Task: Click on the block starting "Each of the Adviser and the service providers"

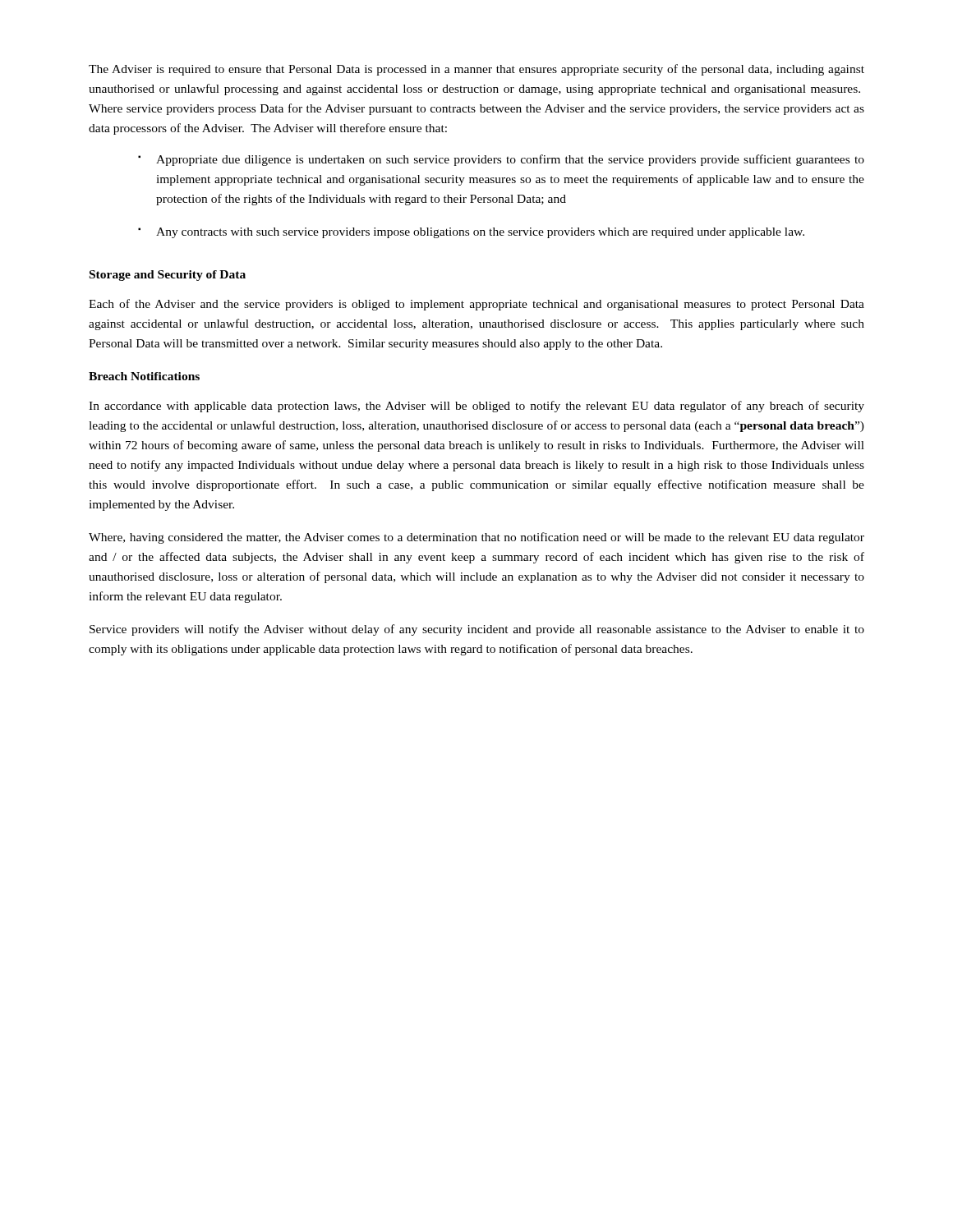Action: coord(476,323)
